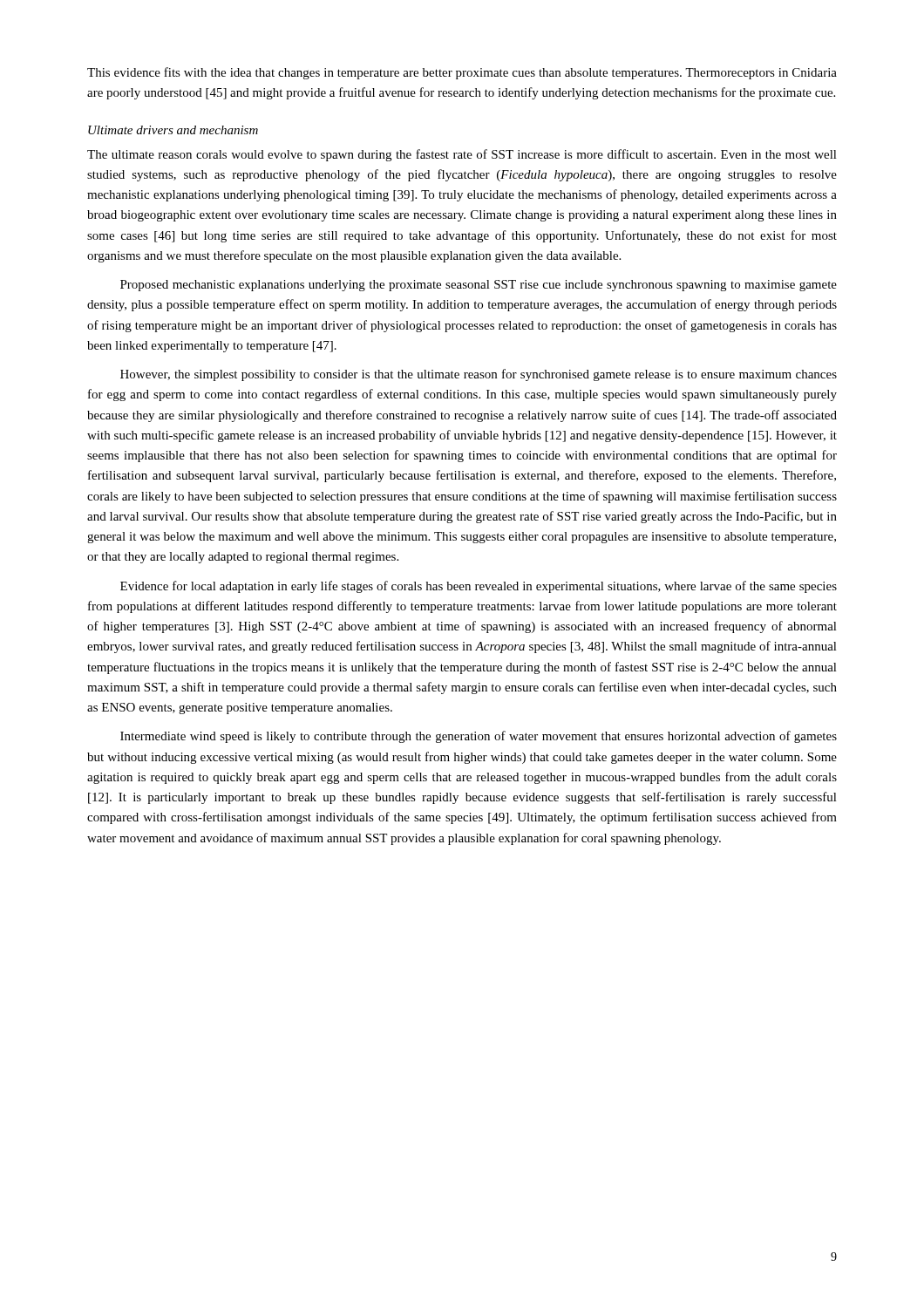Navigate to the block starting "Ultimate drivers and mechanism"

click(173, 129)
